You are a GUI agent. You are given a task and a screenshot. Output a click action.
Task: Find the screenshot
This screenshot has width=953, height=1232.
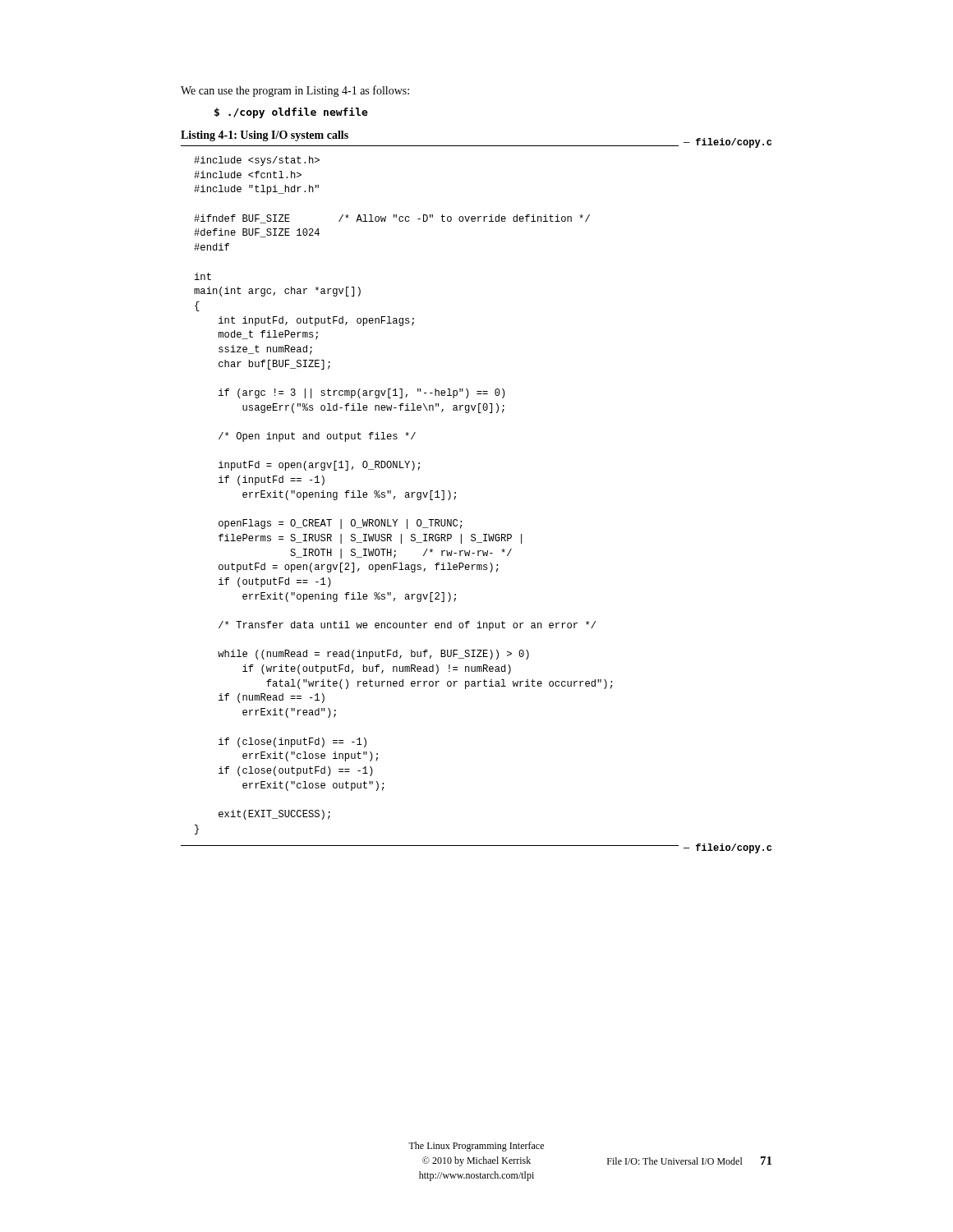click(476, 496)
